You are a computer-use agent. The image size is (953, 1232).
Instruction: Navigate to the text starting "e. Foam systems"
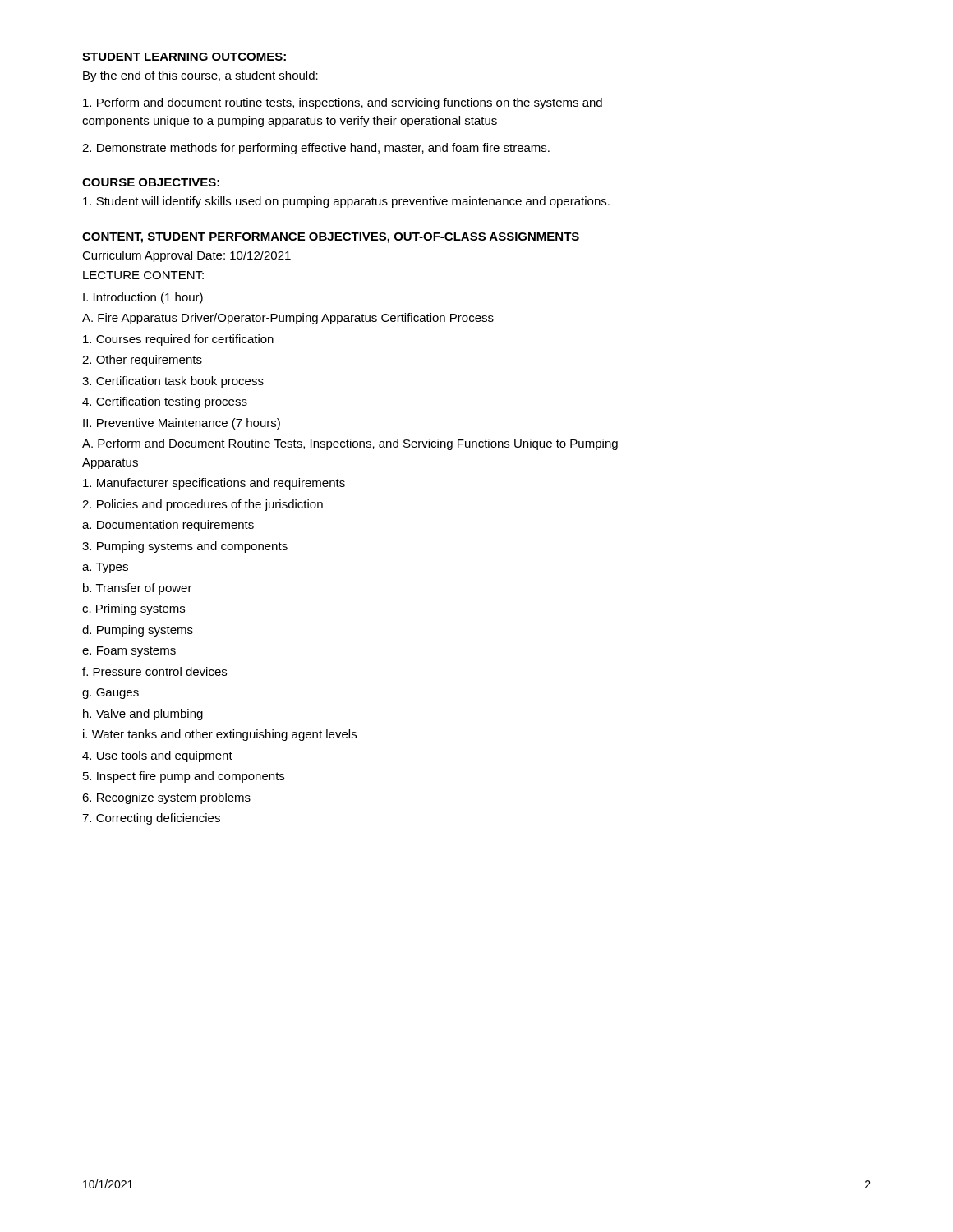(x=129, y=650)
